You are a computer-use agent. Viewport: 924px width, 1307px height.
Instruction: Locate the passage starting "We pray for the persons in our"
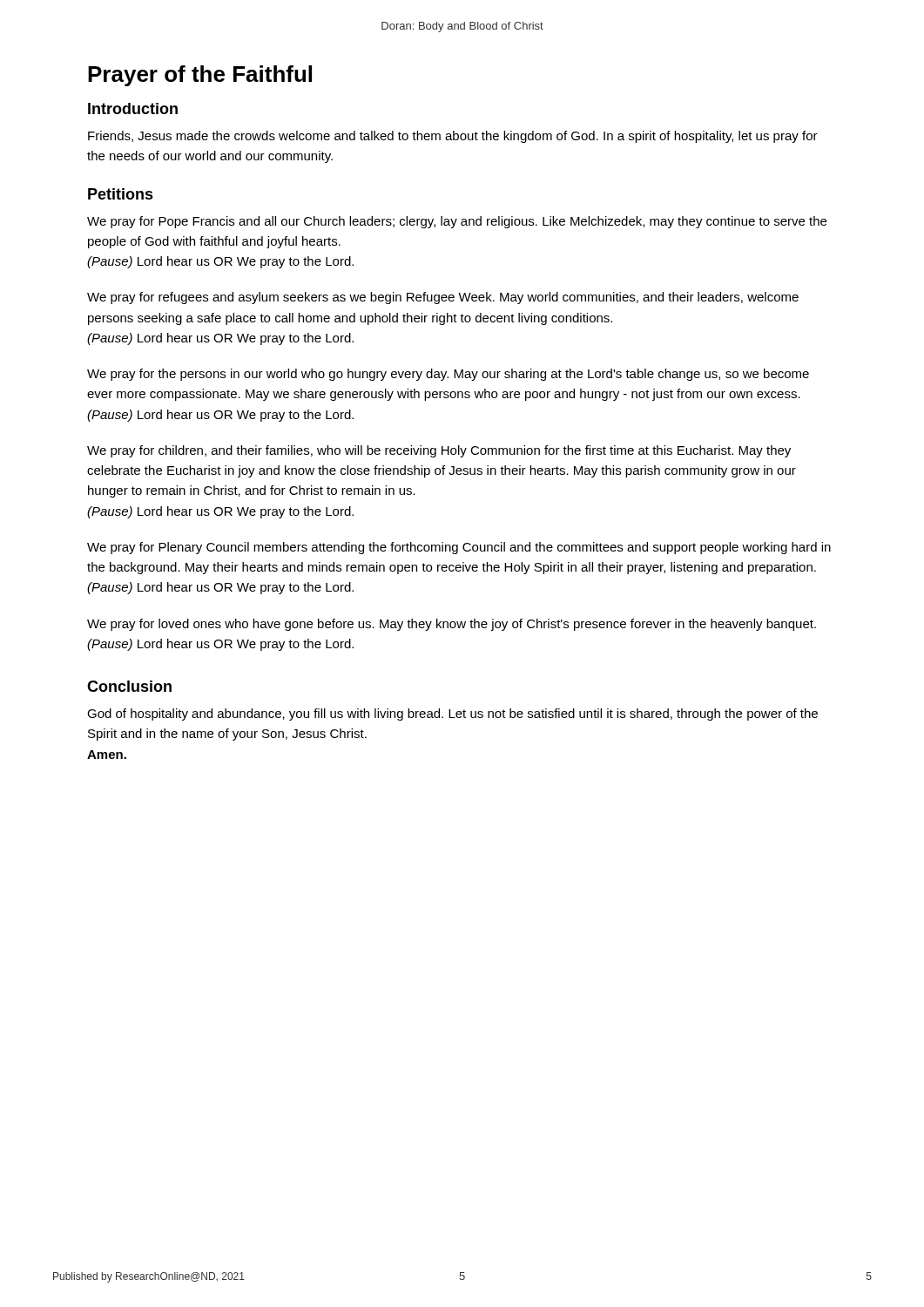pyautogui.click(x=448, y=394)
